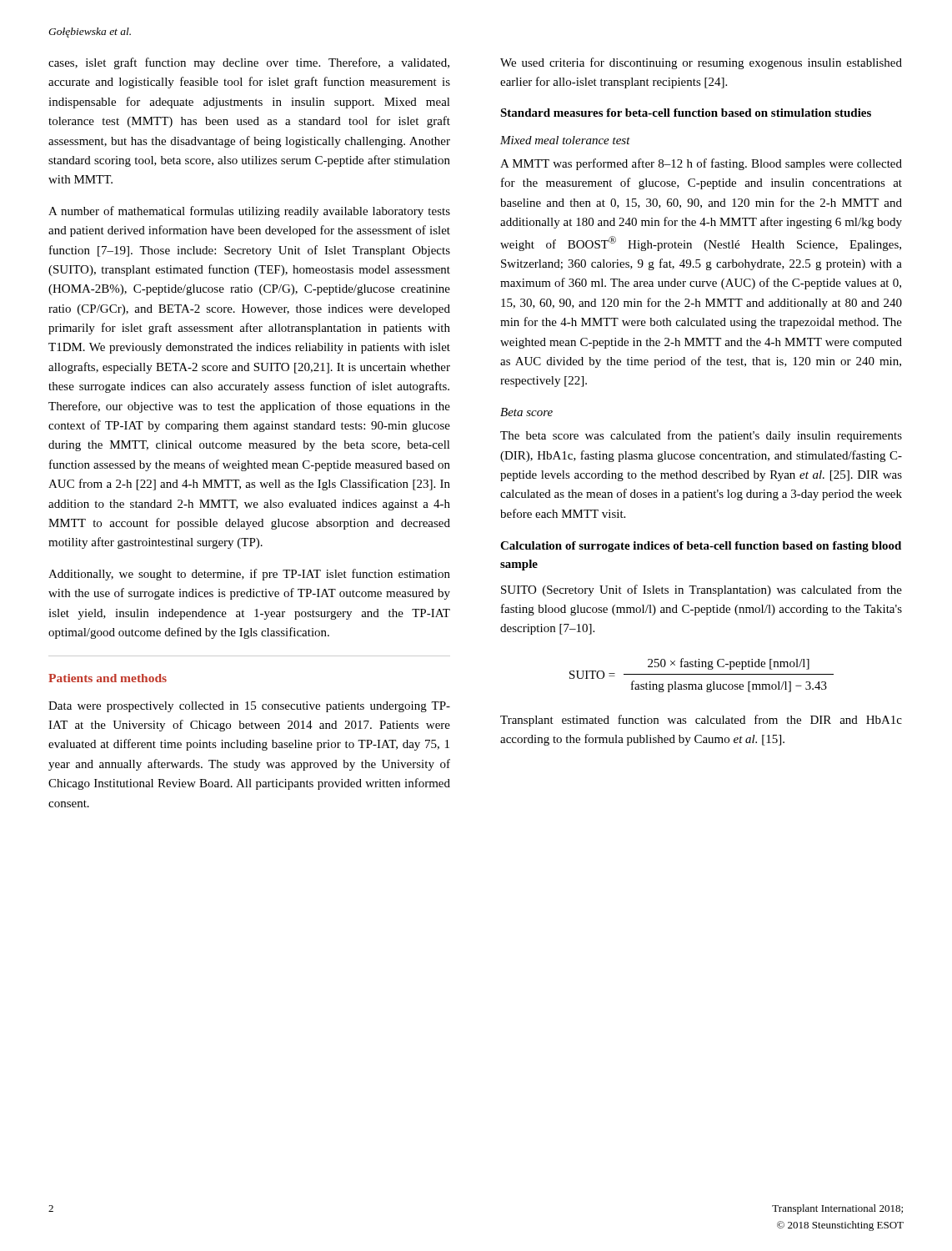This screenshot has height=1251, width=952.
Task: Click on the text block starting "A number of mathematical formulas"
Action: click(249, 377)
